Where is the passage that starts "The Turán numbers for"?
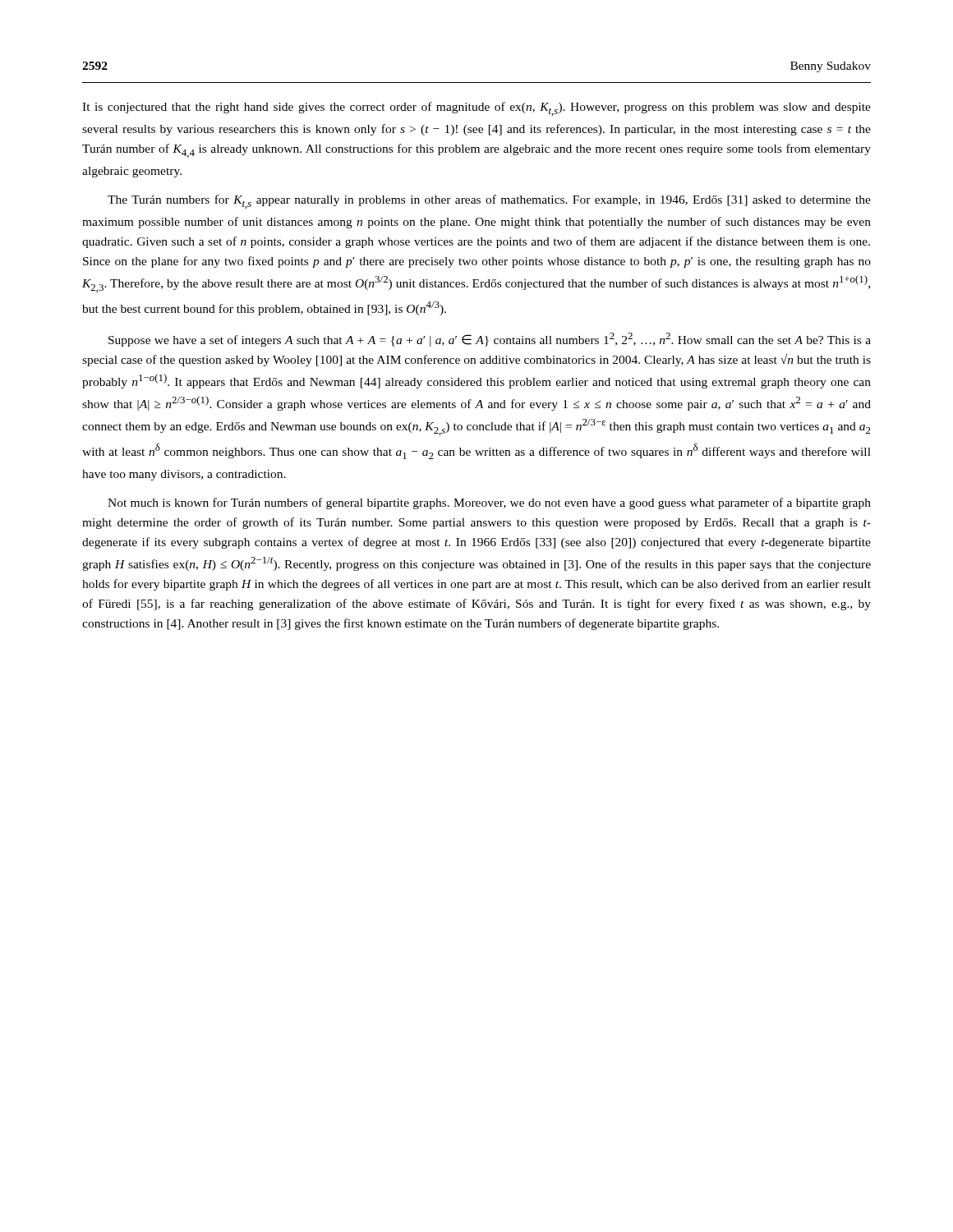The width and height of the screenshot is (953, 1232). pyautogui.click(x=476, y=254)
